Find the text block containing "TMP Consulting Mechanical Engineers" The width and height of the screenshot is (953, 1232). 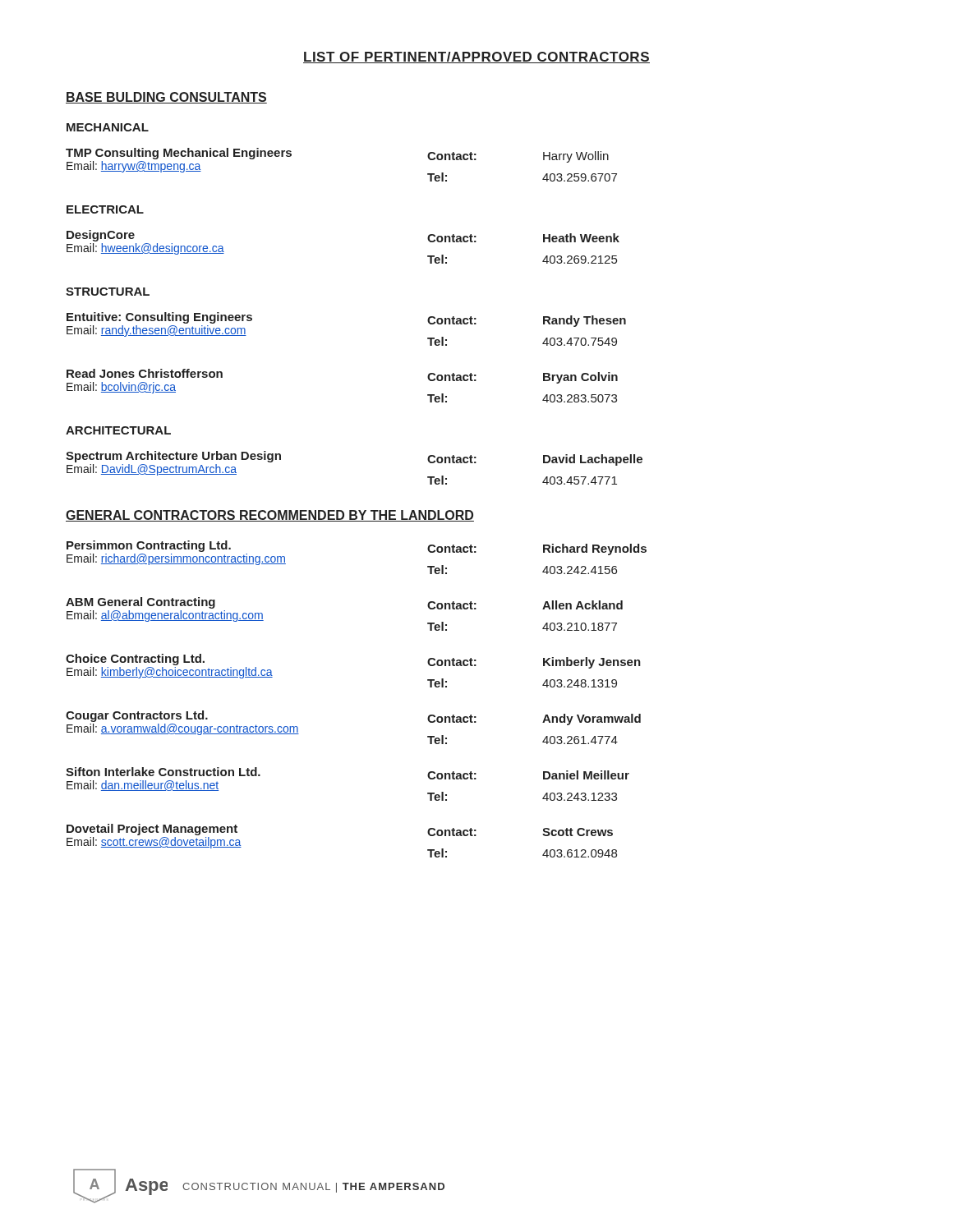(x=476, y=166)
